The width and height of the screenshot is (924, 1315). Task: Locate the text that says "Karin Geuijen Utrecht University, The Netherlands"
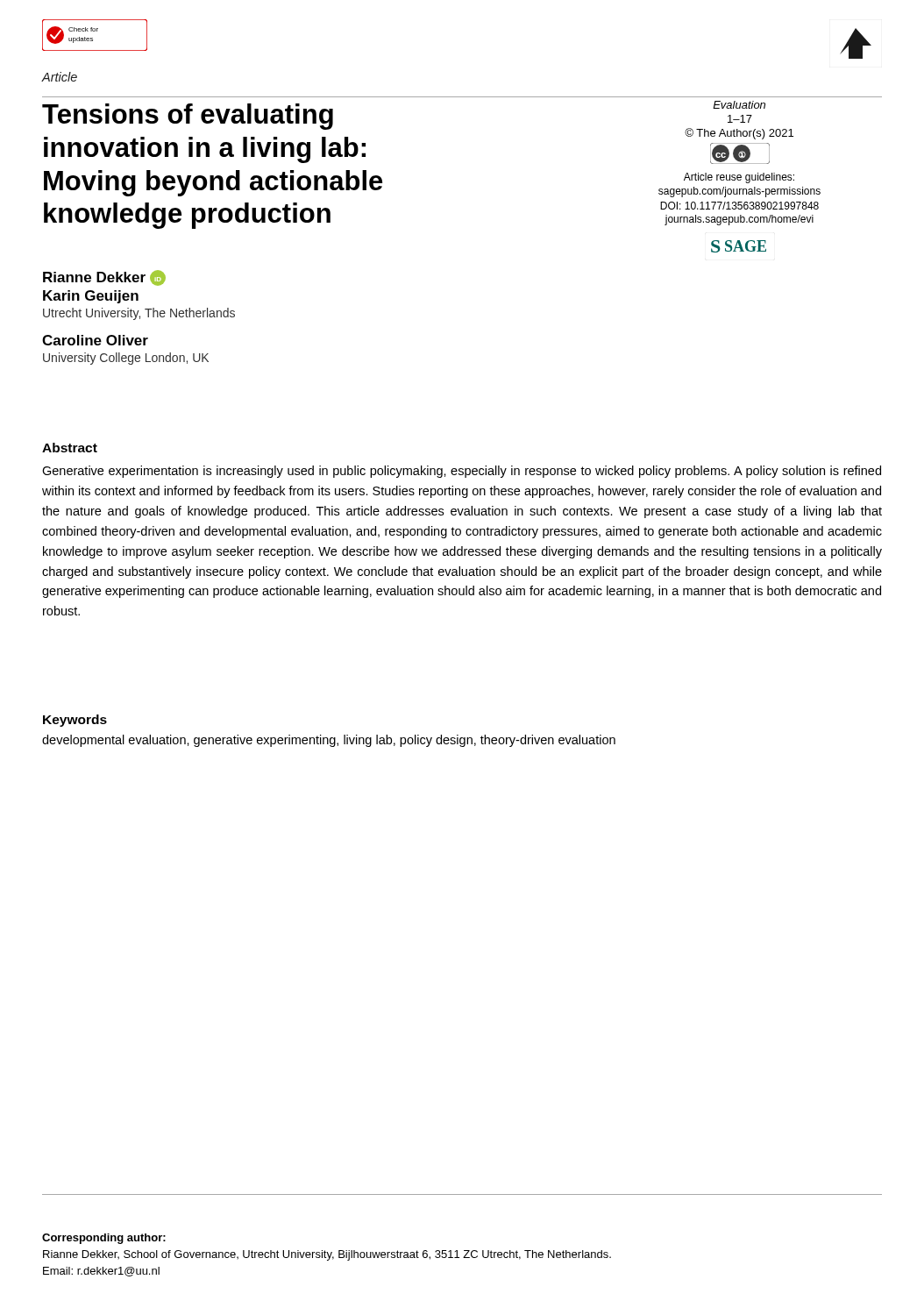point(91,297)
